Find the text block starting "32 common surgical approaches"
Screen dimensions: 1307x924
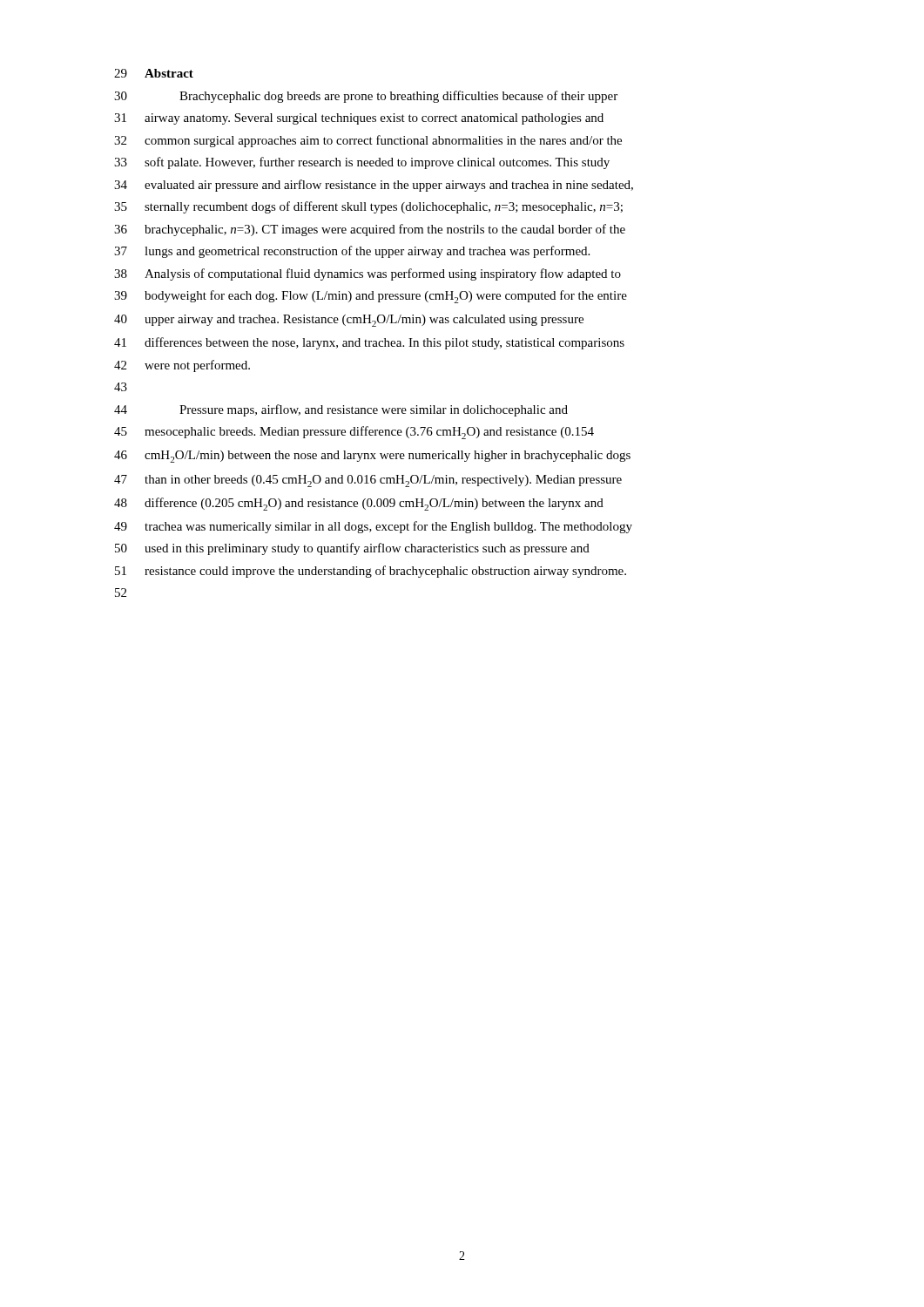466,141
